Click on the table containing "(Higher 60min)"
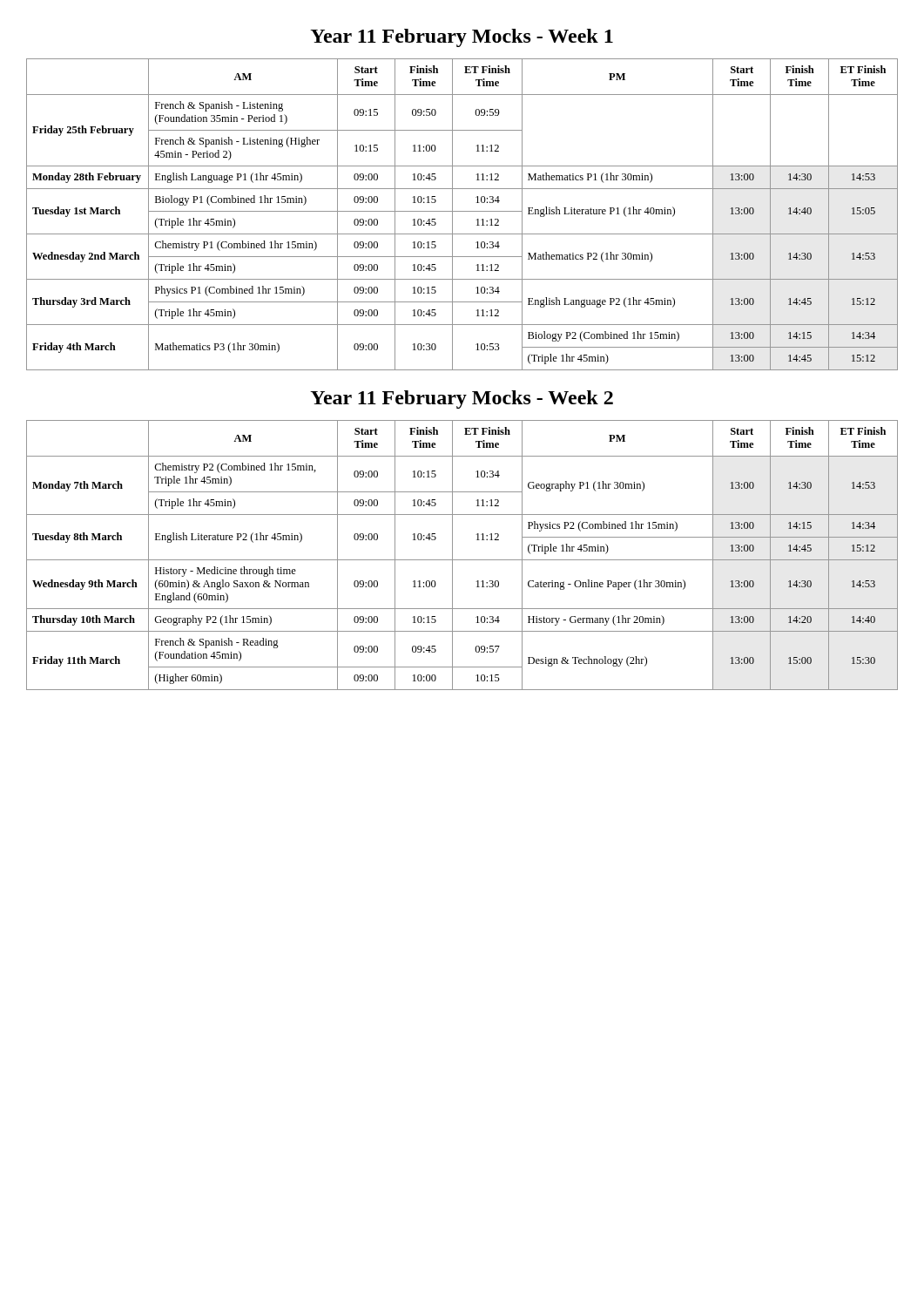924x1307 pixels. coord(462,555)
